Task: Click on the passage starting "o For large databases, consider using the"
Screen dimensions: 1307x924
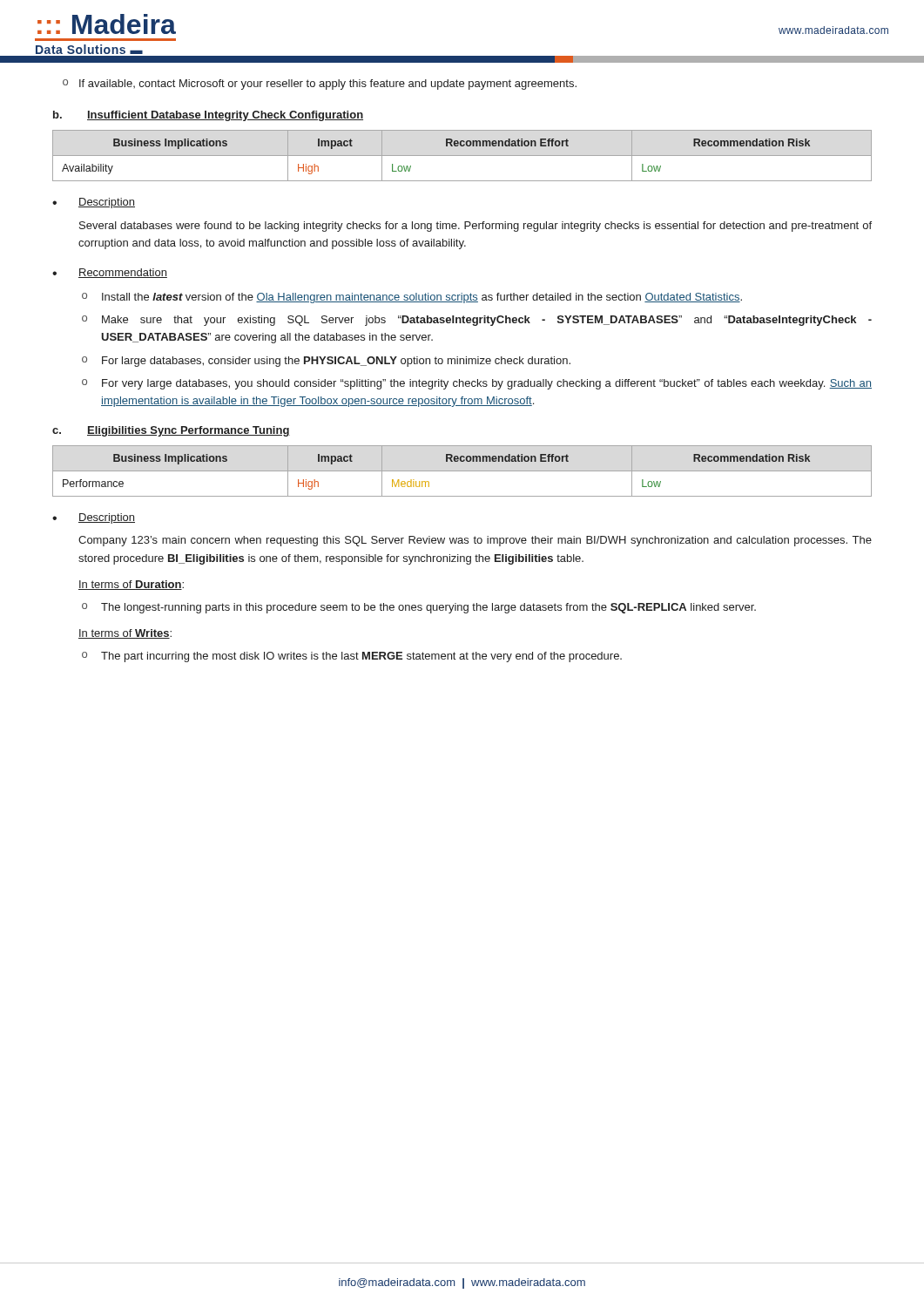Action: point(470,360)
